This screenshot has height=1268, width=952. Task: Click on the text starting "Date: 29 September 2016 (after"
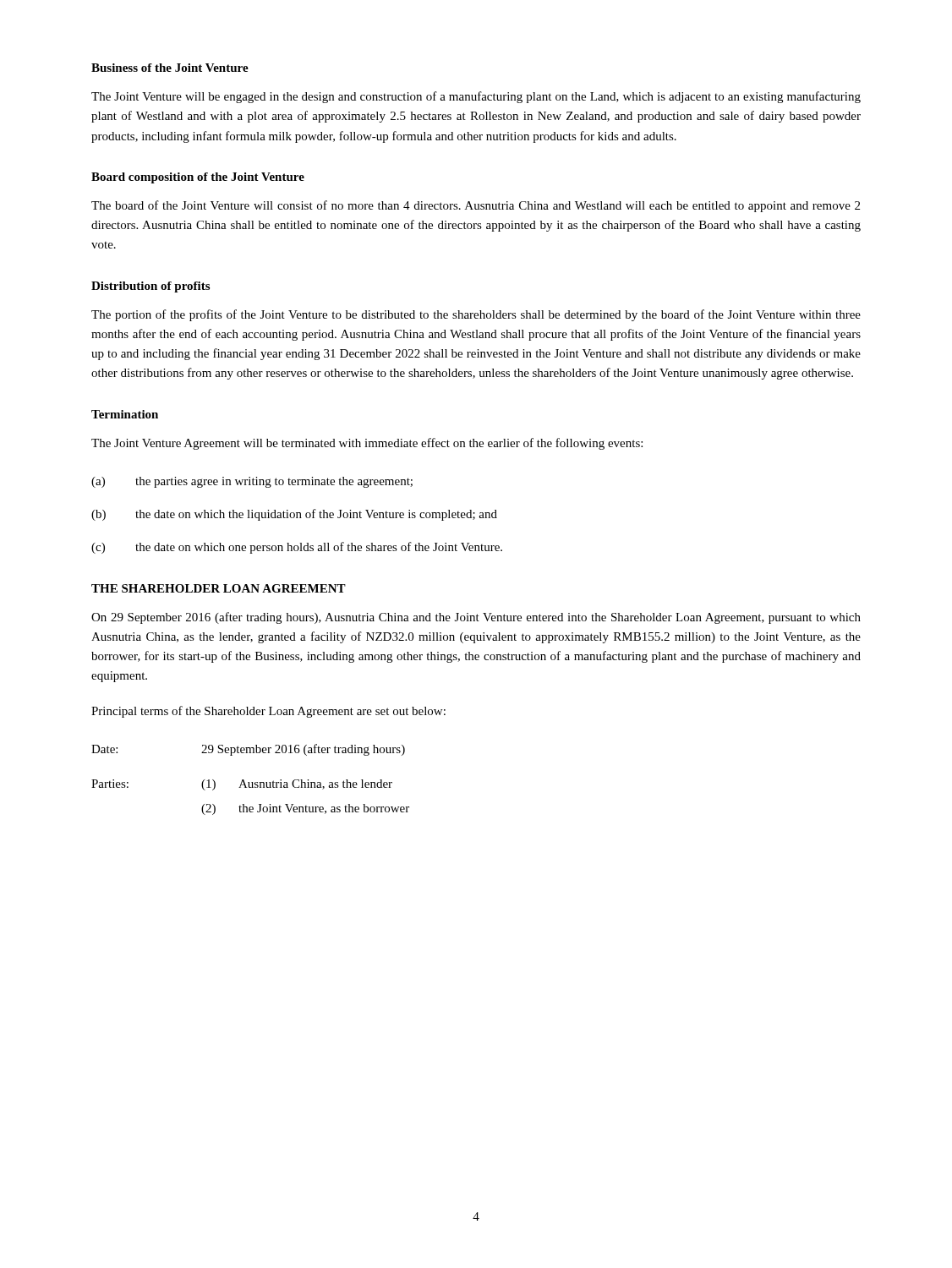(x=248, y=750)
